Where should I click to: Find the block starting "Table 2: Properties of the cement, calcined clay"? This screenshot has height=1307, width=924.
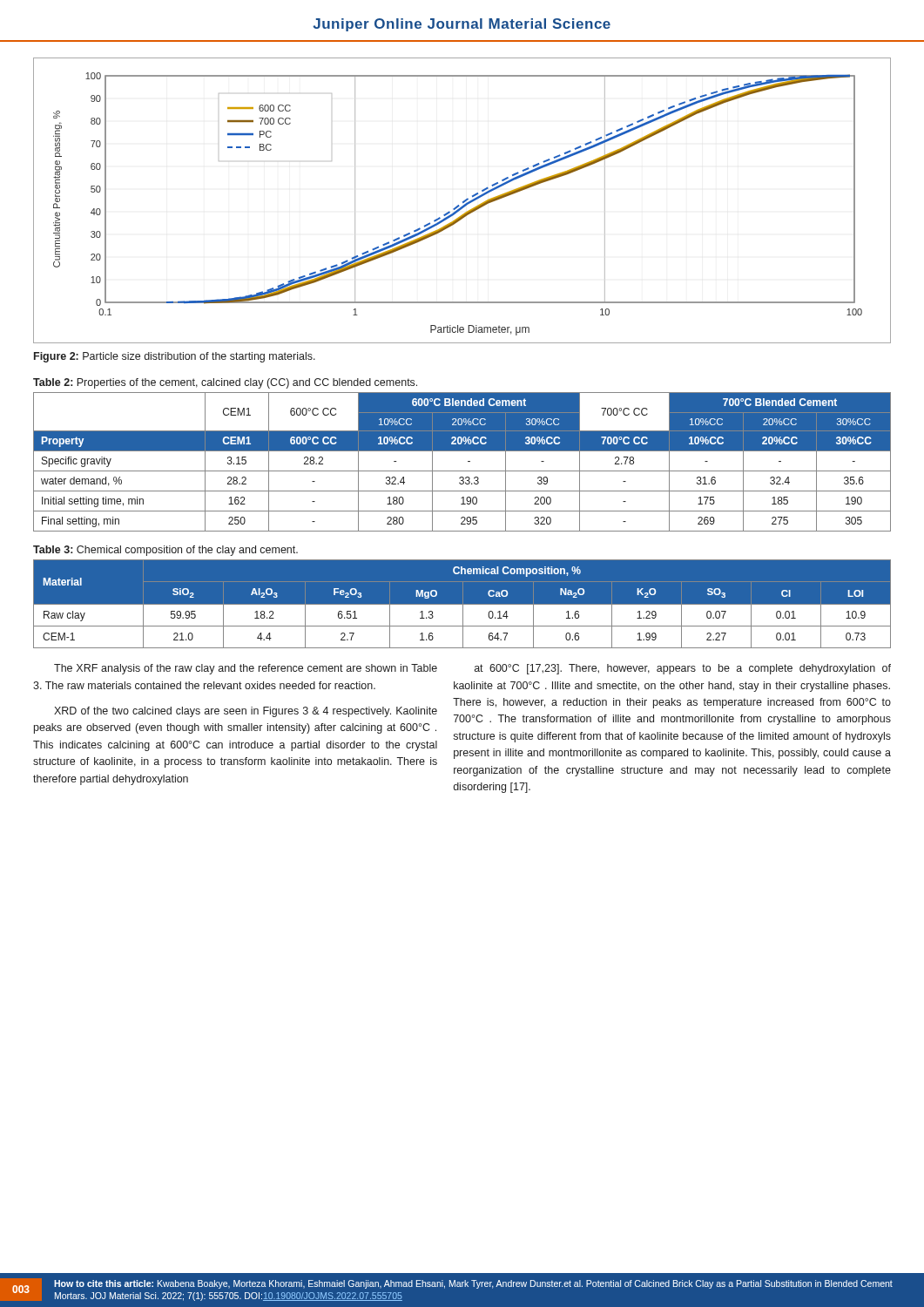(x=226, y=382)
